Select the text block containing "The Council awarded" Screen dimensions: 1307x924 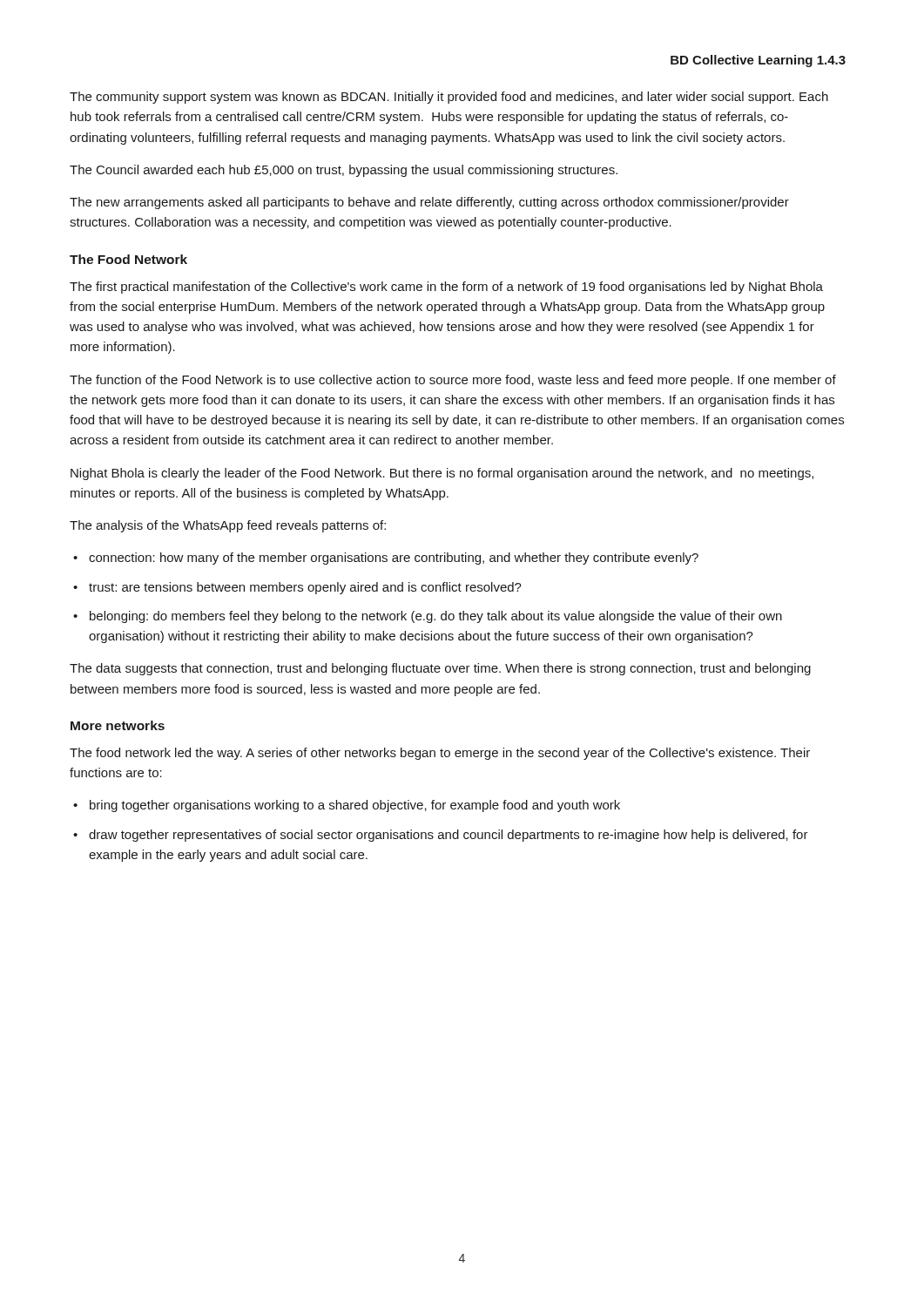[x=458, y=169]
